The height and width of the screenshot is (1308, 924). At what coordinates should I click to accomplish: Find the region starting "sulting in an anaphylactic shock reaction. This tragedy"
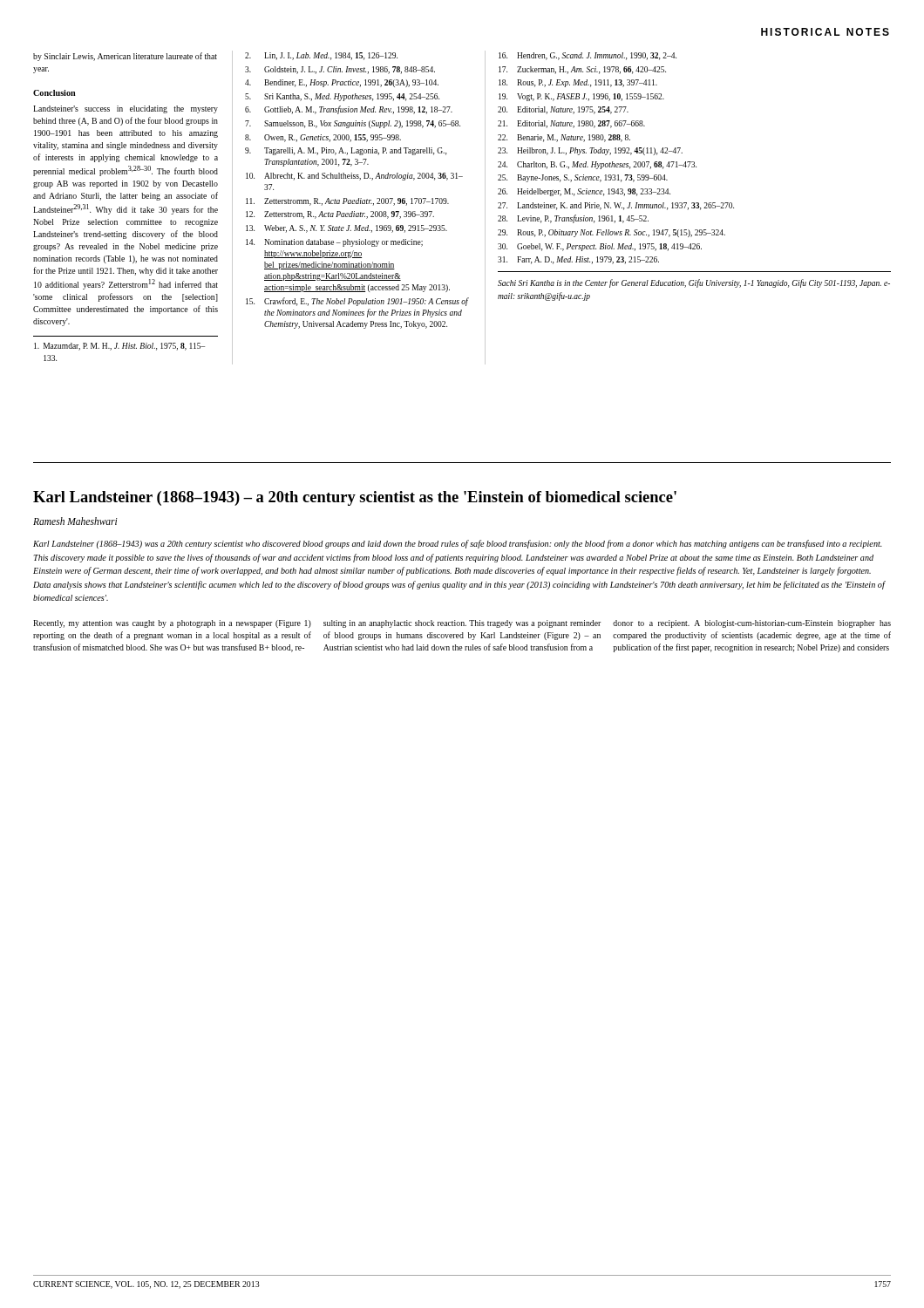462,635
